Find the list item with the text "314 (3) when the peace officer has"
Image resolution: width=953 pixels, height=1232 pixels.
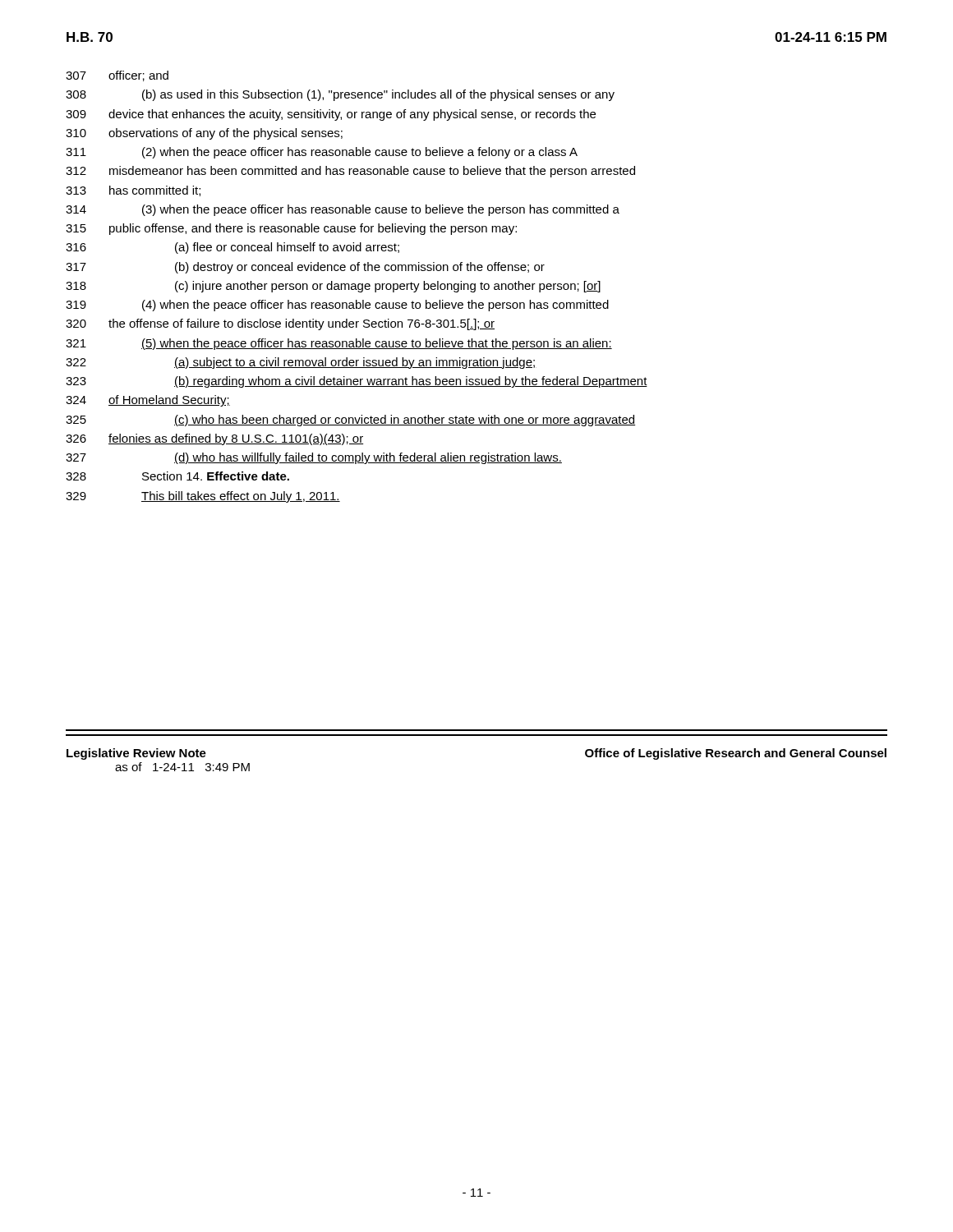point(476,209)
